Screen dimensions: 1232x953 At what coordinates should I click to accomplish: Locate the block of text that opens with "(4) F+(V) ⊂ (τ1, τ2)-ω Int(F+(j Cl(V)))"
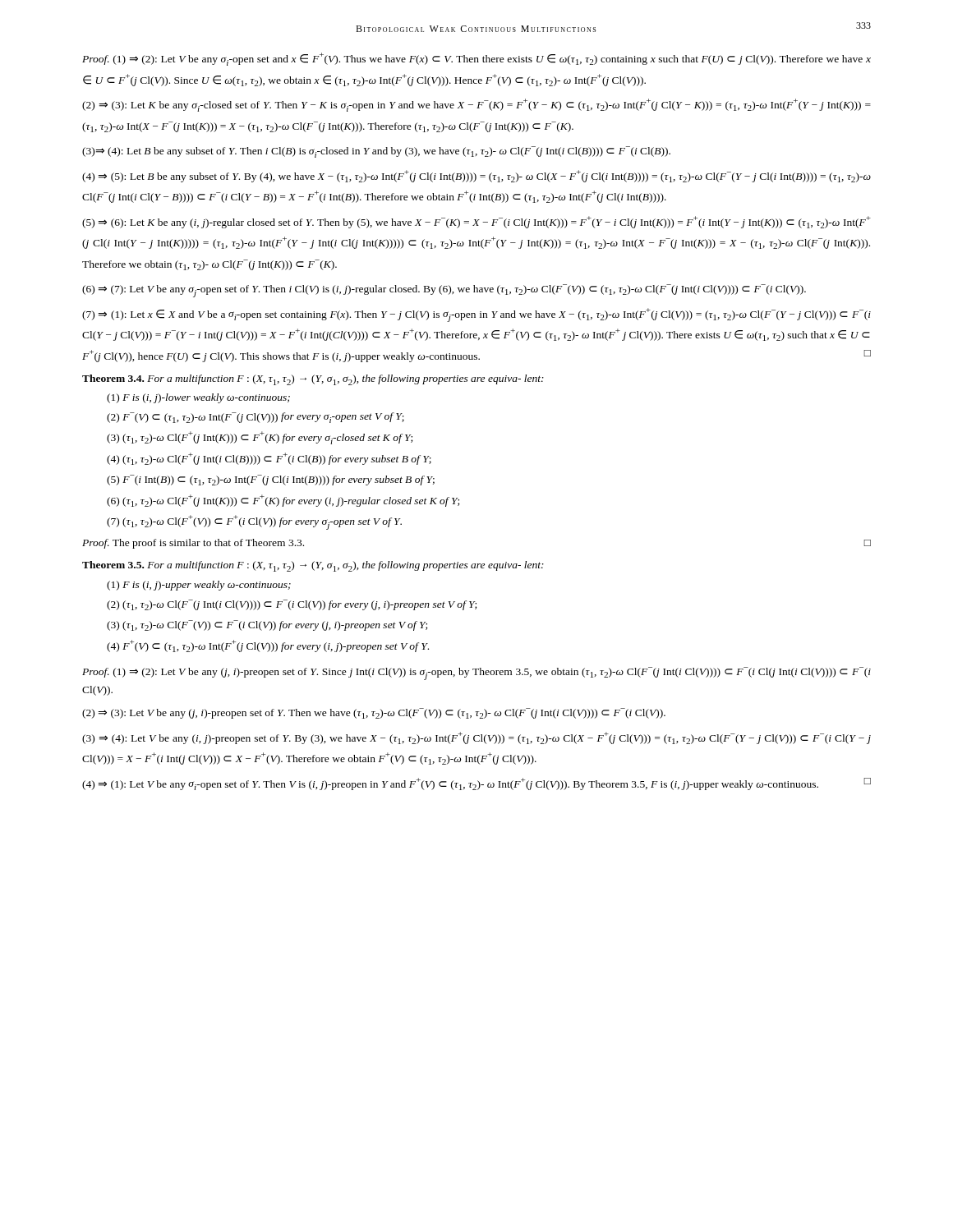coord(268,645)
